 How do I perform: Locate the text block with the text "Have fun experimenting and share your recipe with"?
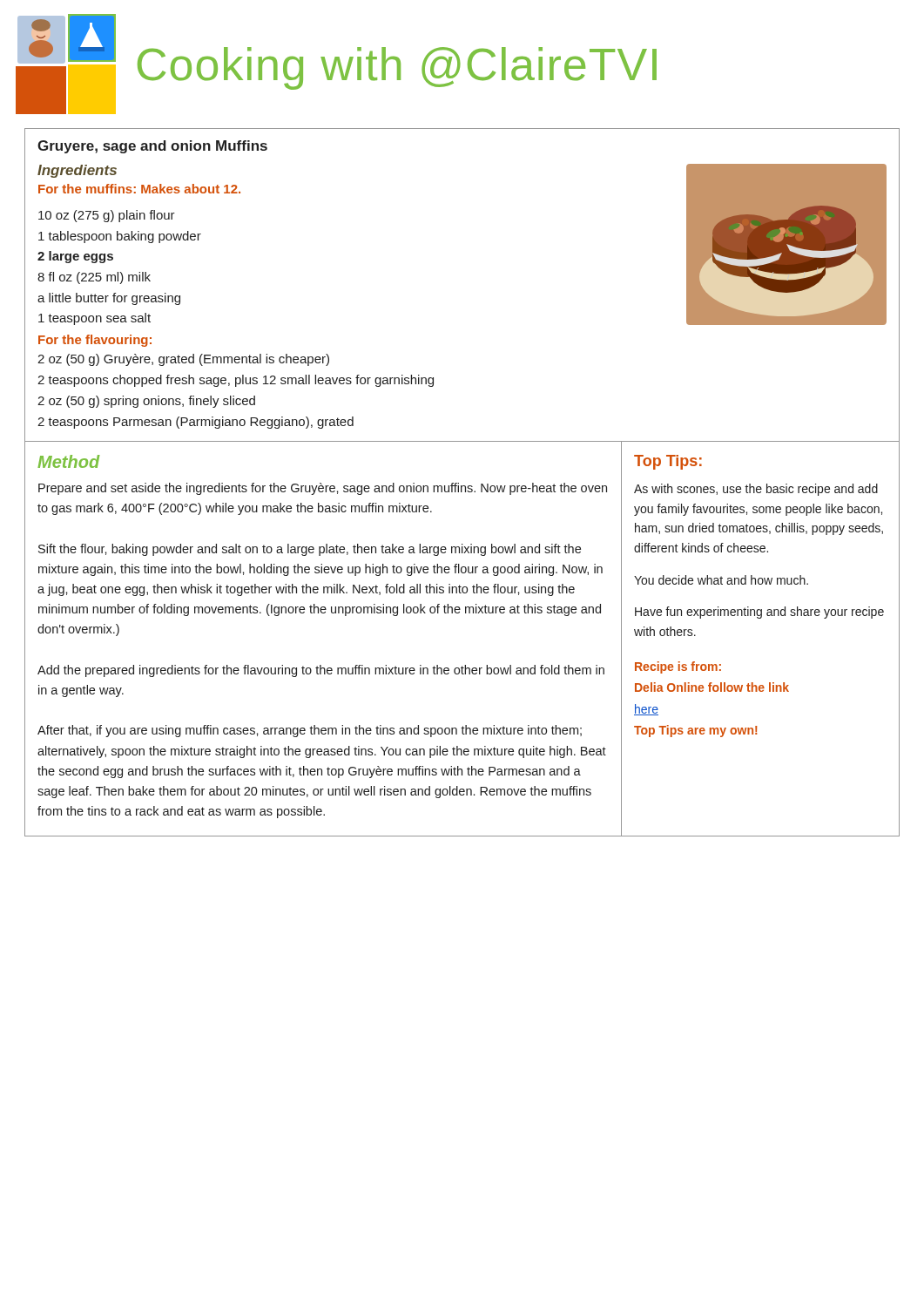click(759, 622)
